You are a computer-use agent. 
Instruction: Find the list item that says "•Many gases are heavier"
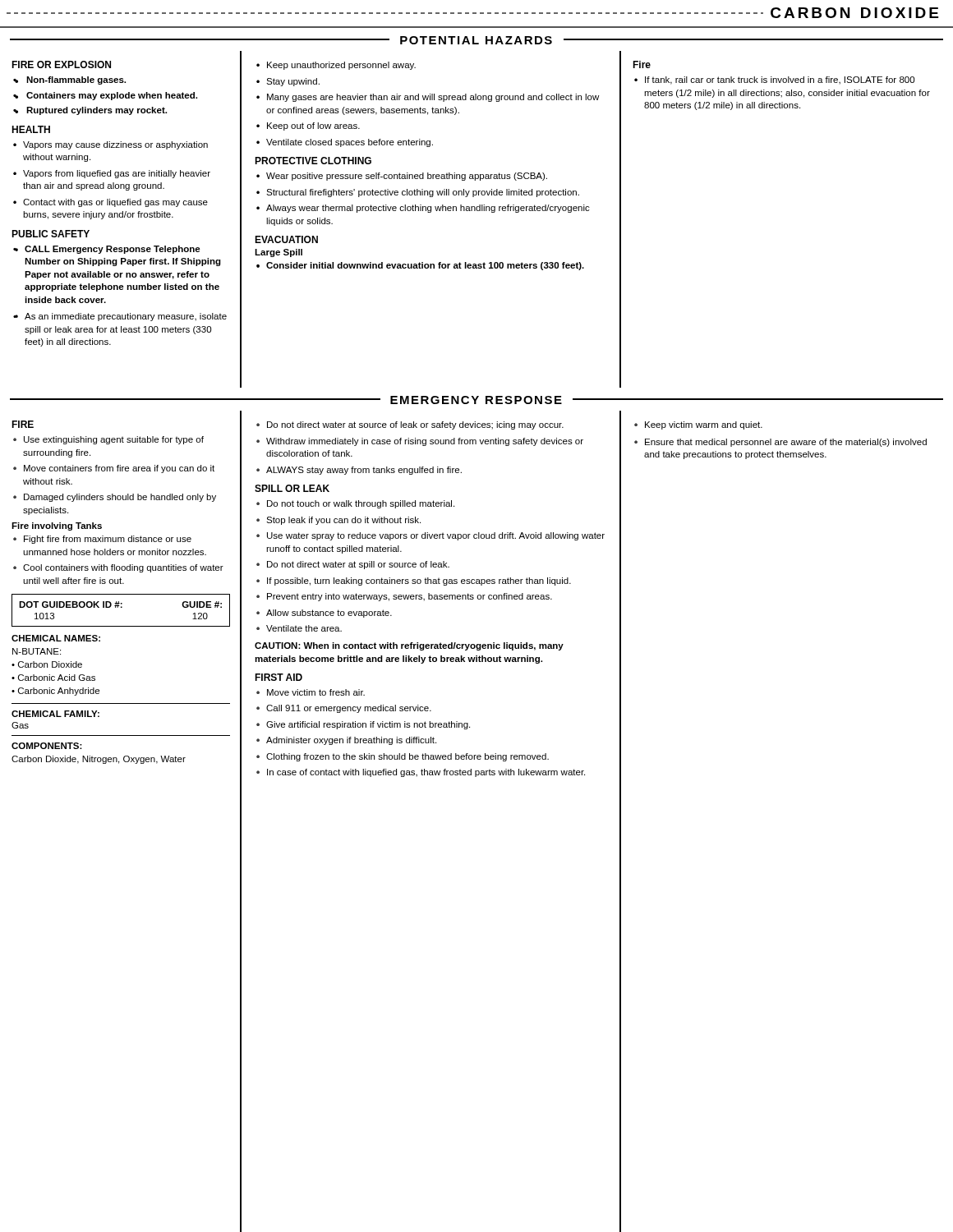(433, 103)
